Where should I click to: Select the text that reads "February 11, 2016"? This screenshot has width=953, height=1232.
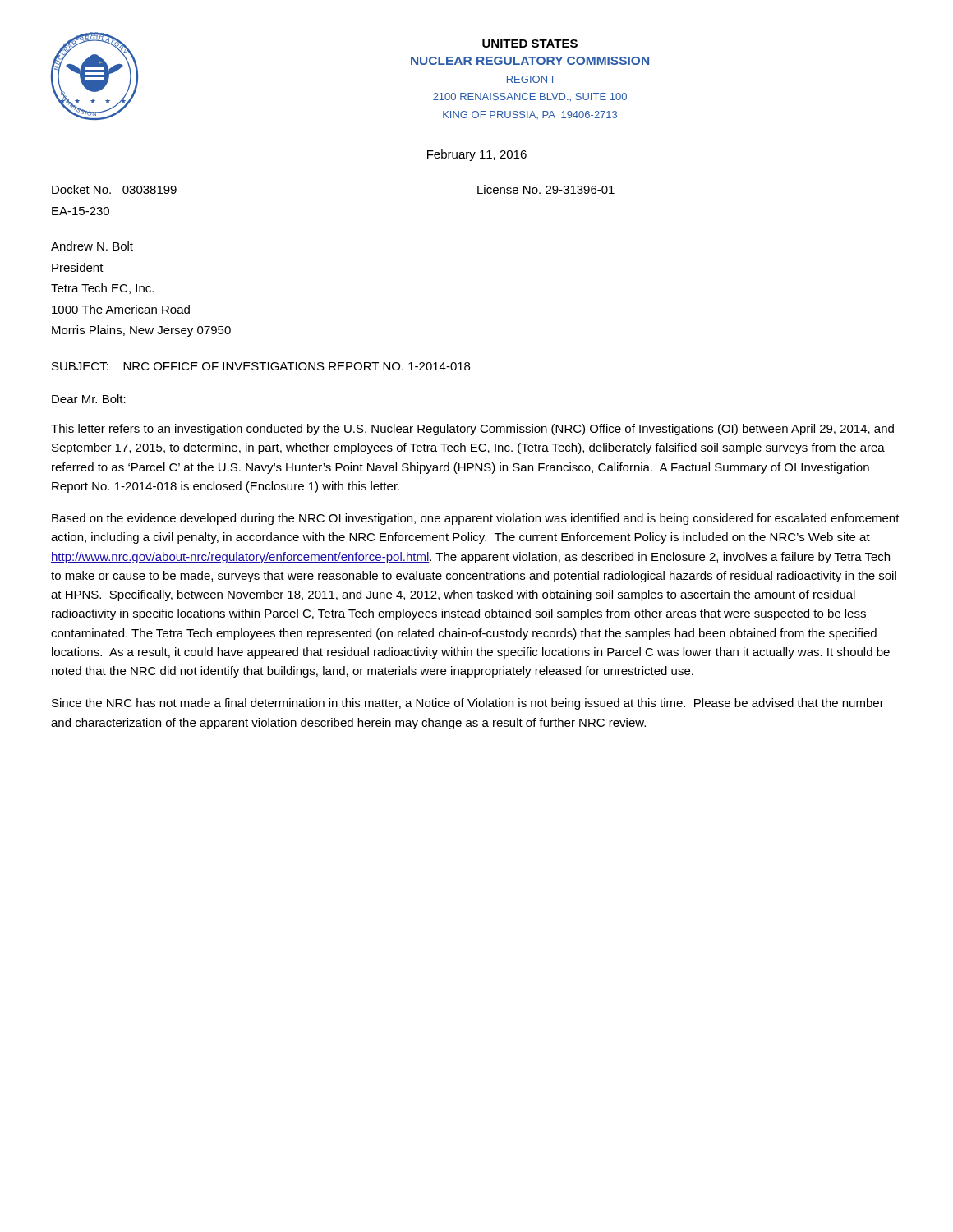pyautogui.click(x=476, y=154)
